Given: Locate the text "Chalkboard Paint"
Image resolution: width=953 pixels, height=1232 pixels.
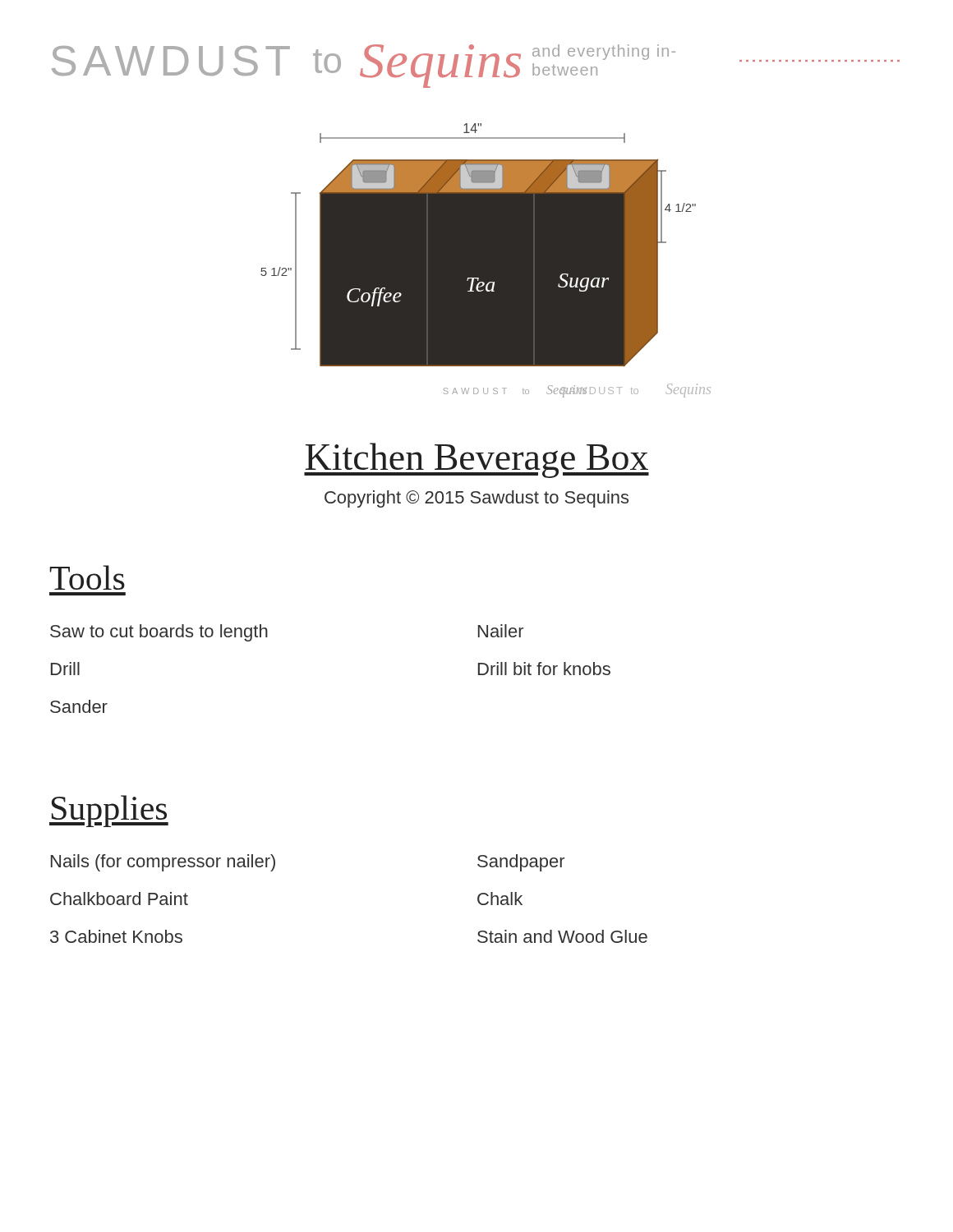Looking at the screenshot, I should (119, 899).
